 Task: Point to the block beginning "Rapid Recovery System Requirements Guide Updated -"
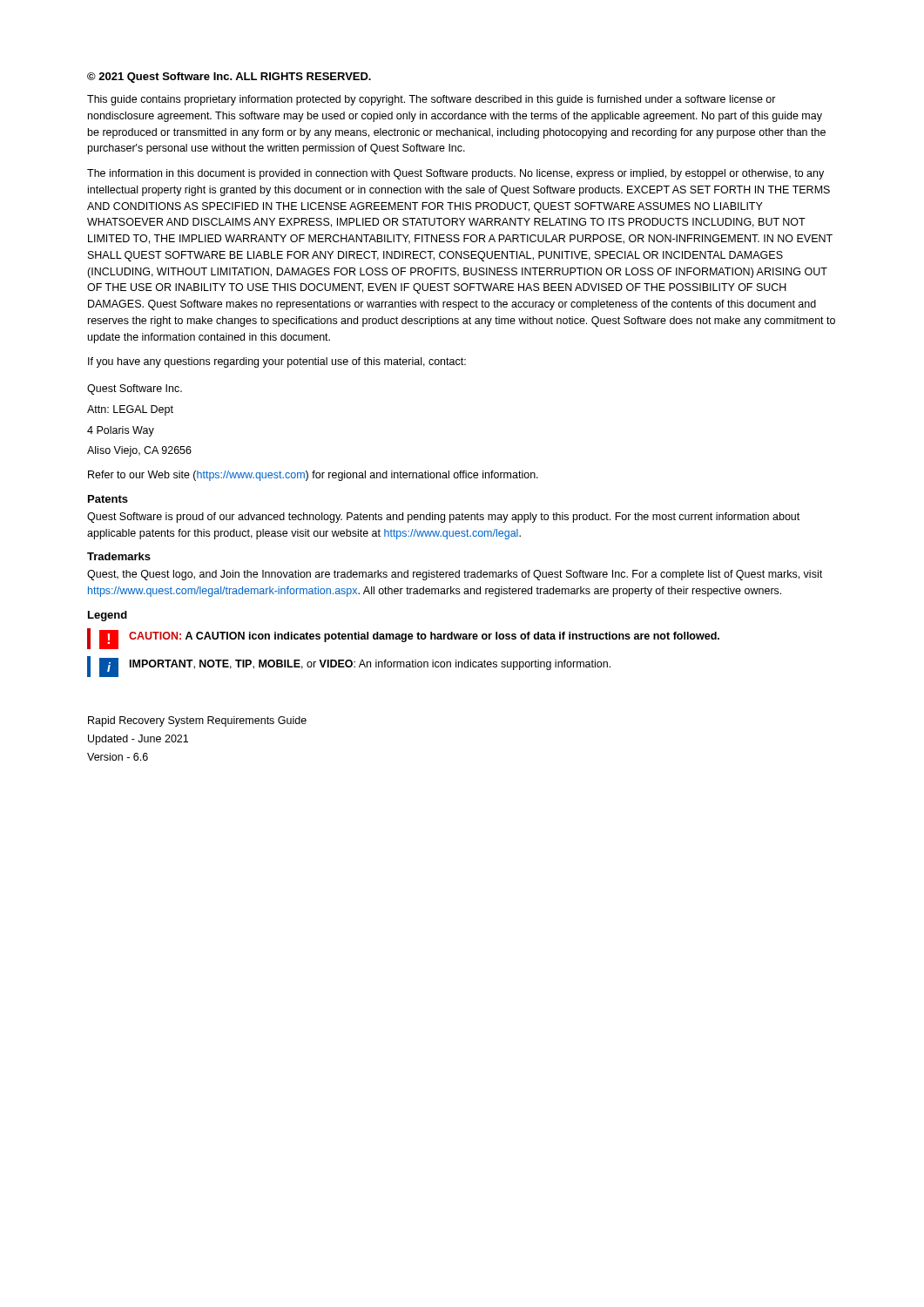[x=197, y=739]
